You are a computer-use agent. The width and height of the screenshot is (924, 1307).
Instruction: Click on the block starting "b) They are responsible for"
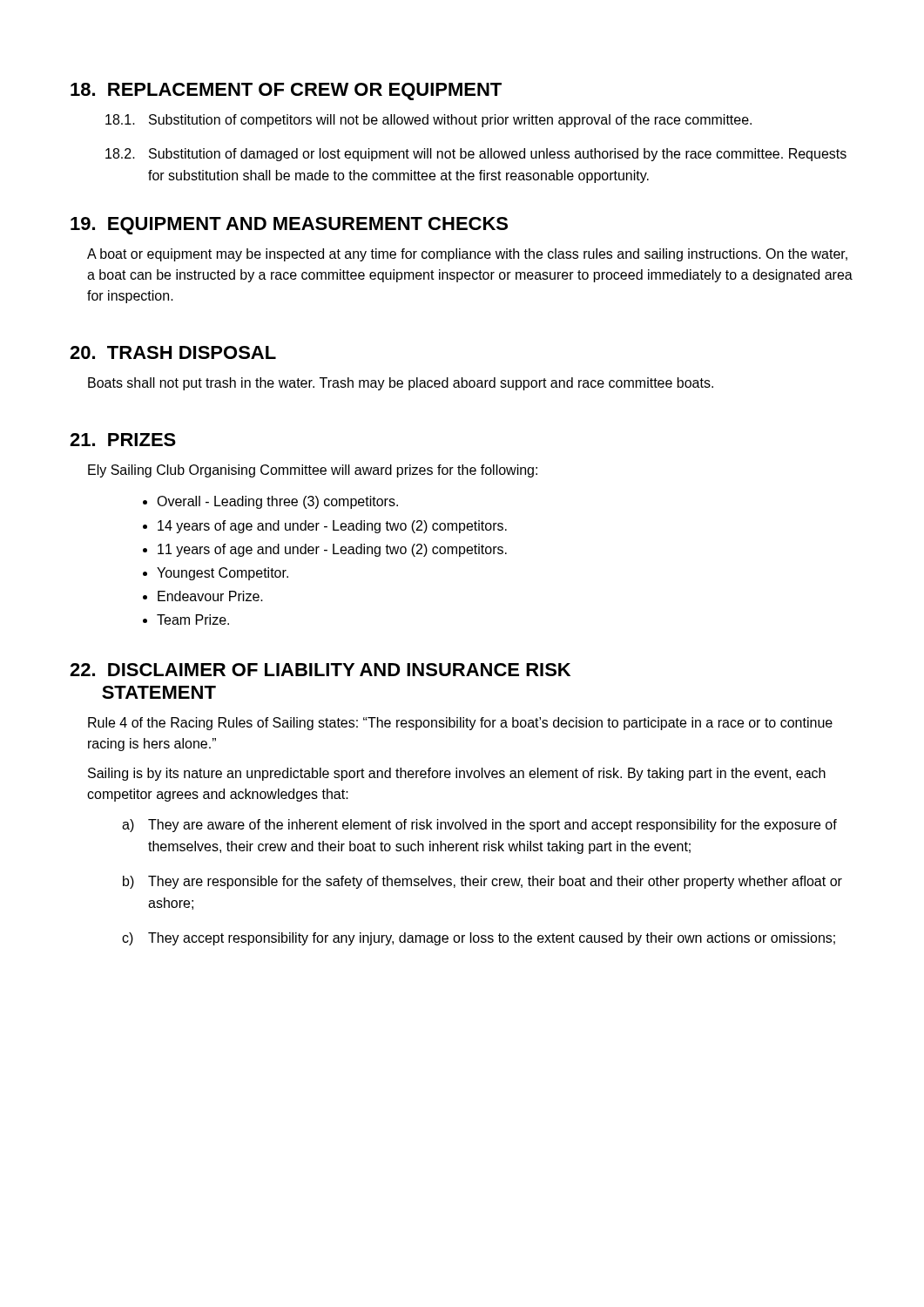click(488, 892)
